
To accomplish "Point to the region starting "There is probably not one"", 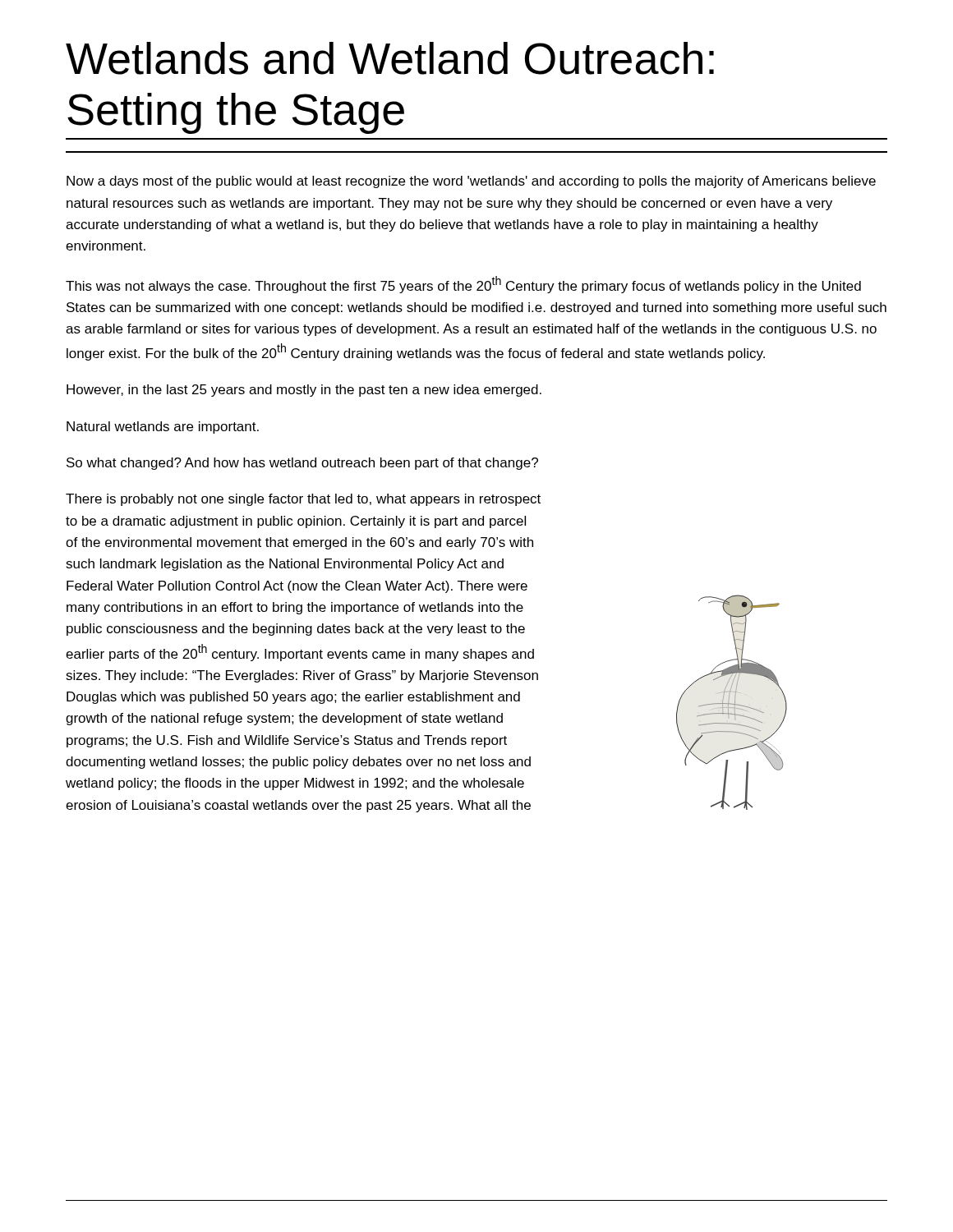I will pyautogui.click(x=303, y=652).
